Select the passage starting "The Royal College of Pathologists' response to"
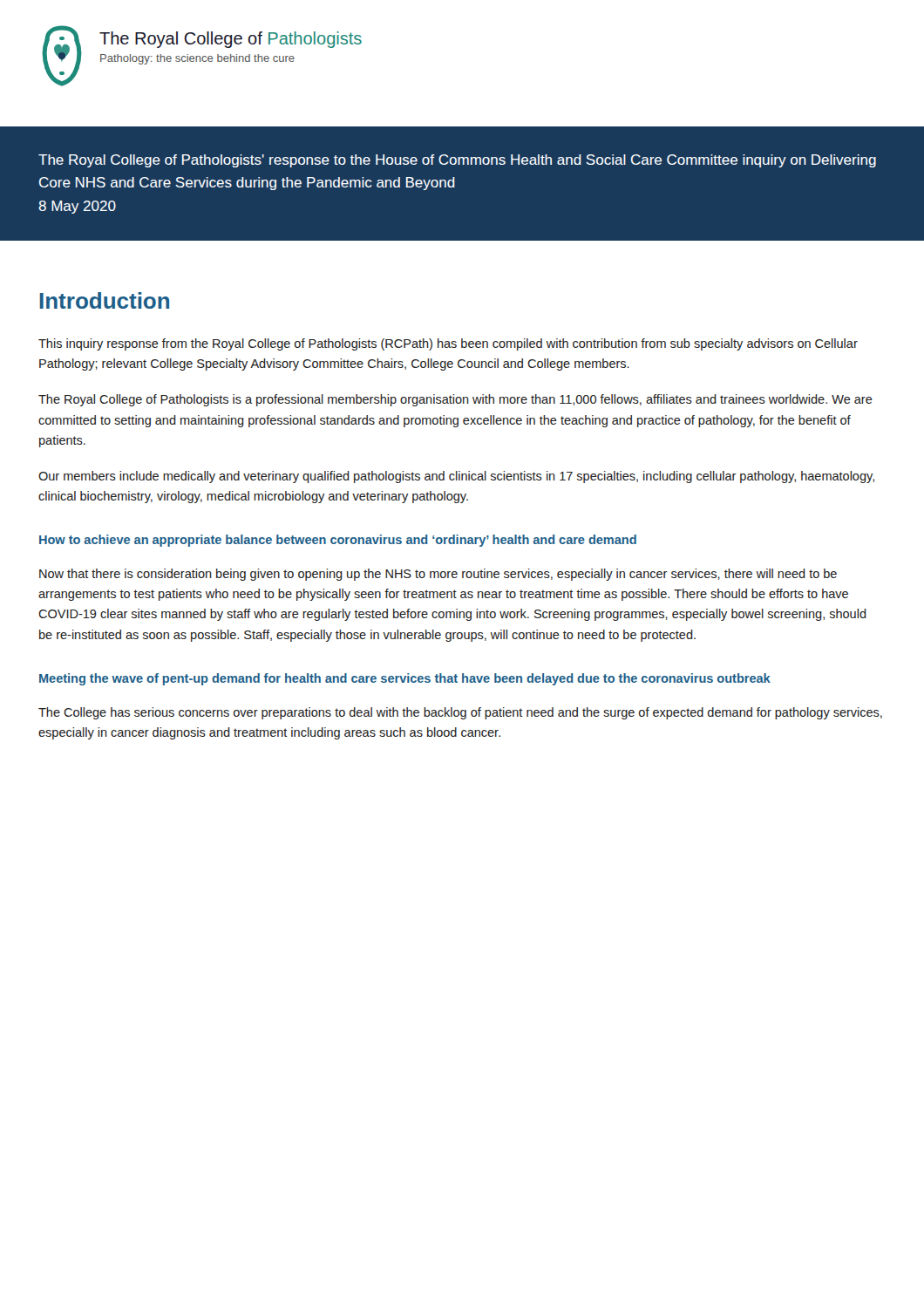Screen dimensions: 1308x924 coord(462,184)
